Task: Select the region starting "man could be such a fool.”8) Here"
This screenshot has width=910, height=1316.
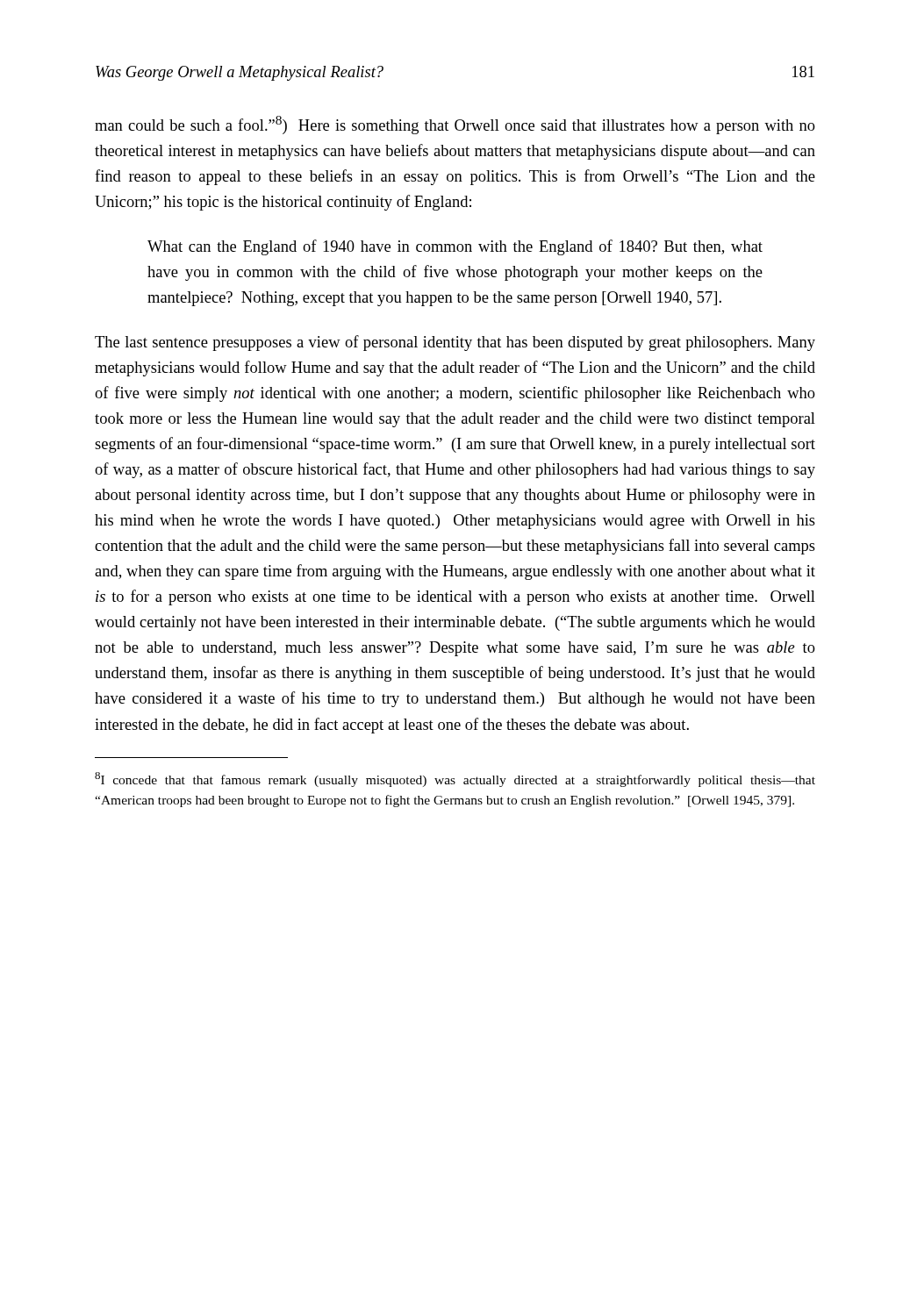Action: [455, 162]
